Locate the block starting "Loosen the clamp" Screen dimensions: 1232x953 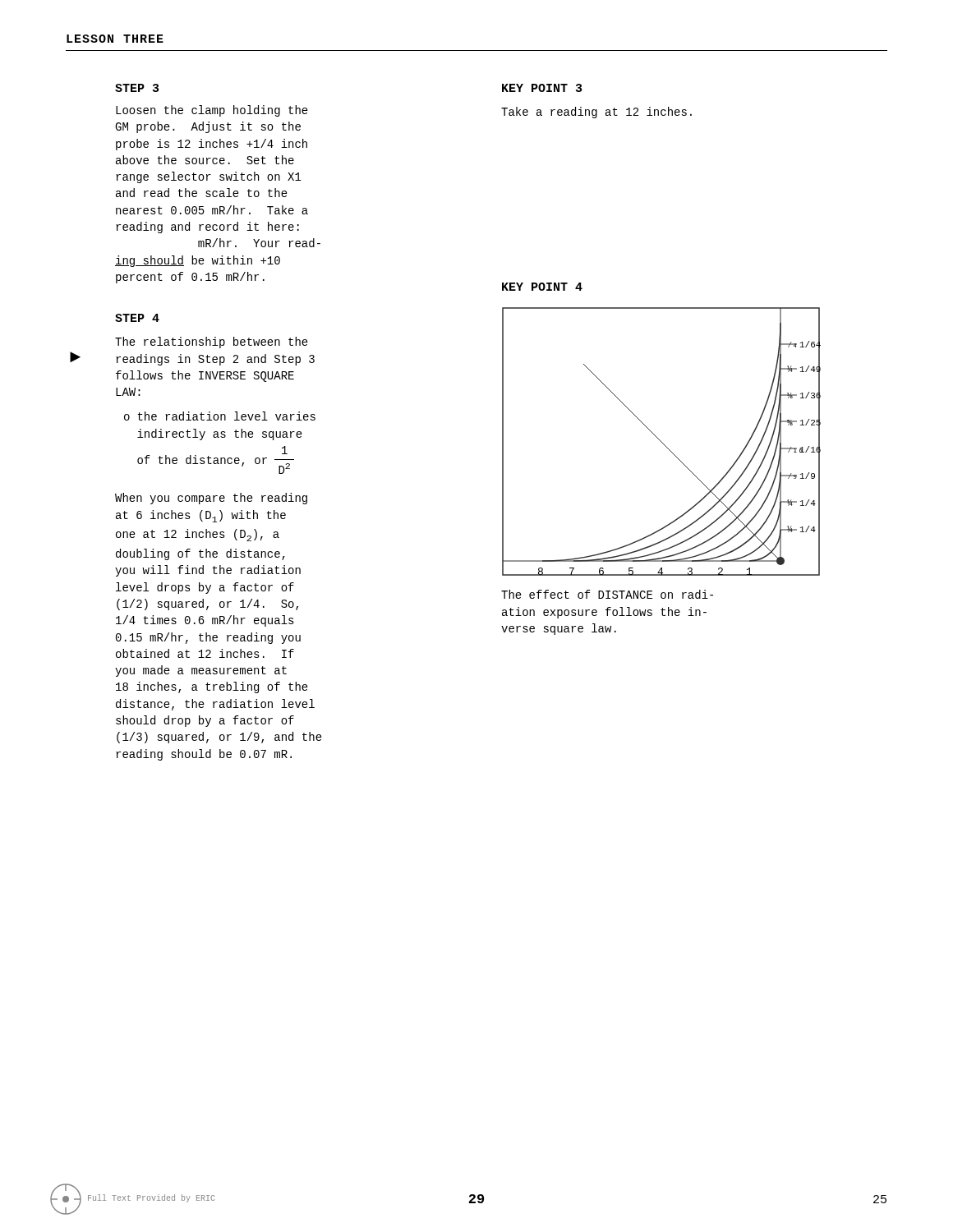coord(219,194)
